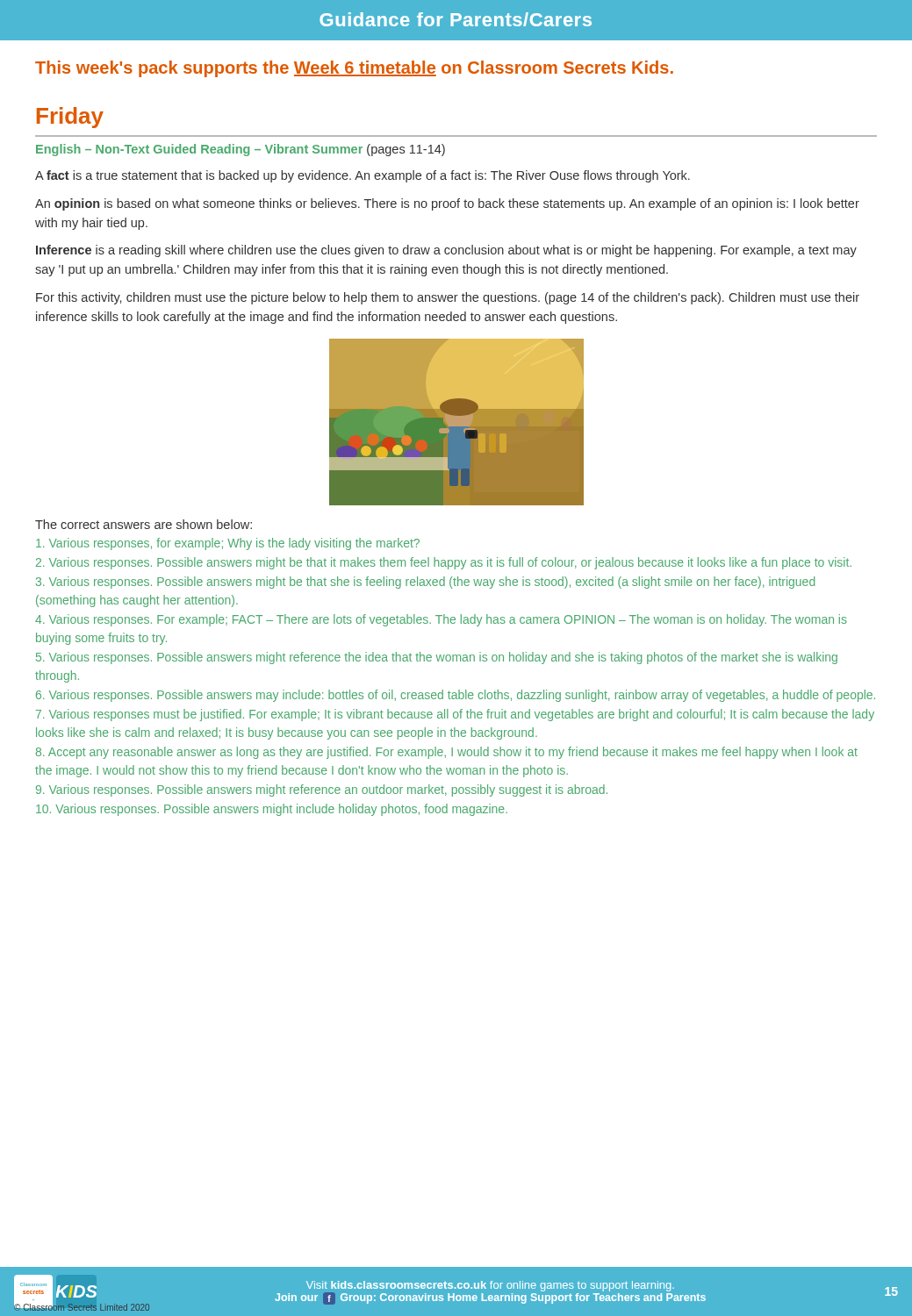
Task: Locate the text starting "An opinion is based on what"
Action: click(x=456, y=214)
